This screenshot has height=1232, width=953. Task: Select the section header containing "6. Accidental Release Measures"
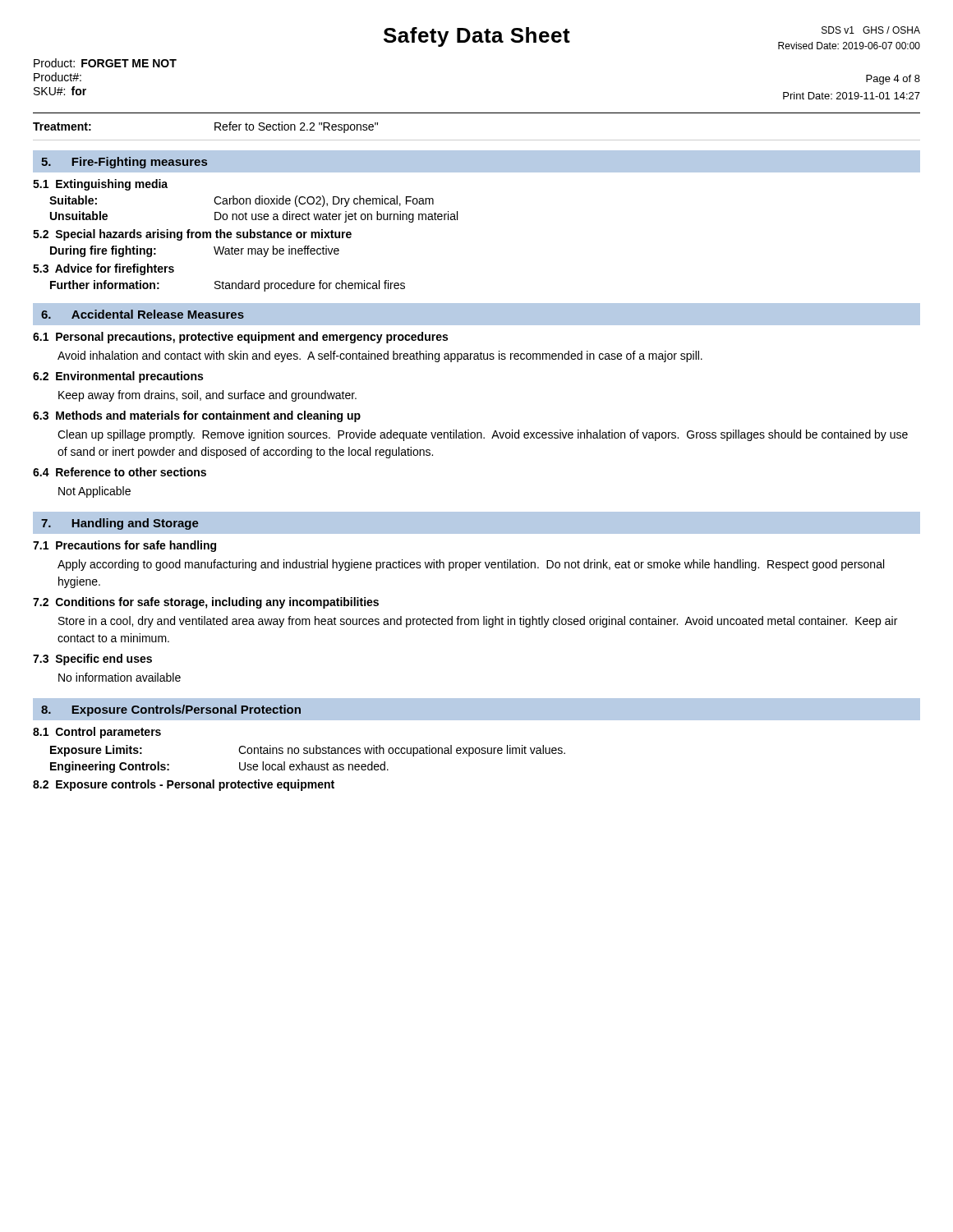tap(143, 314)
